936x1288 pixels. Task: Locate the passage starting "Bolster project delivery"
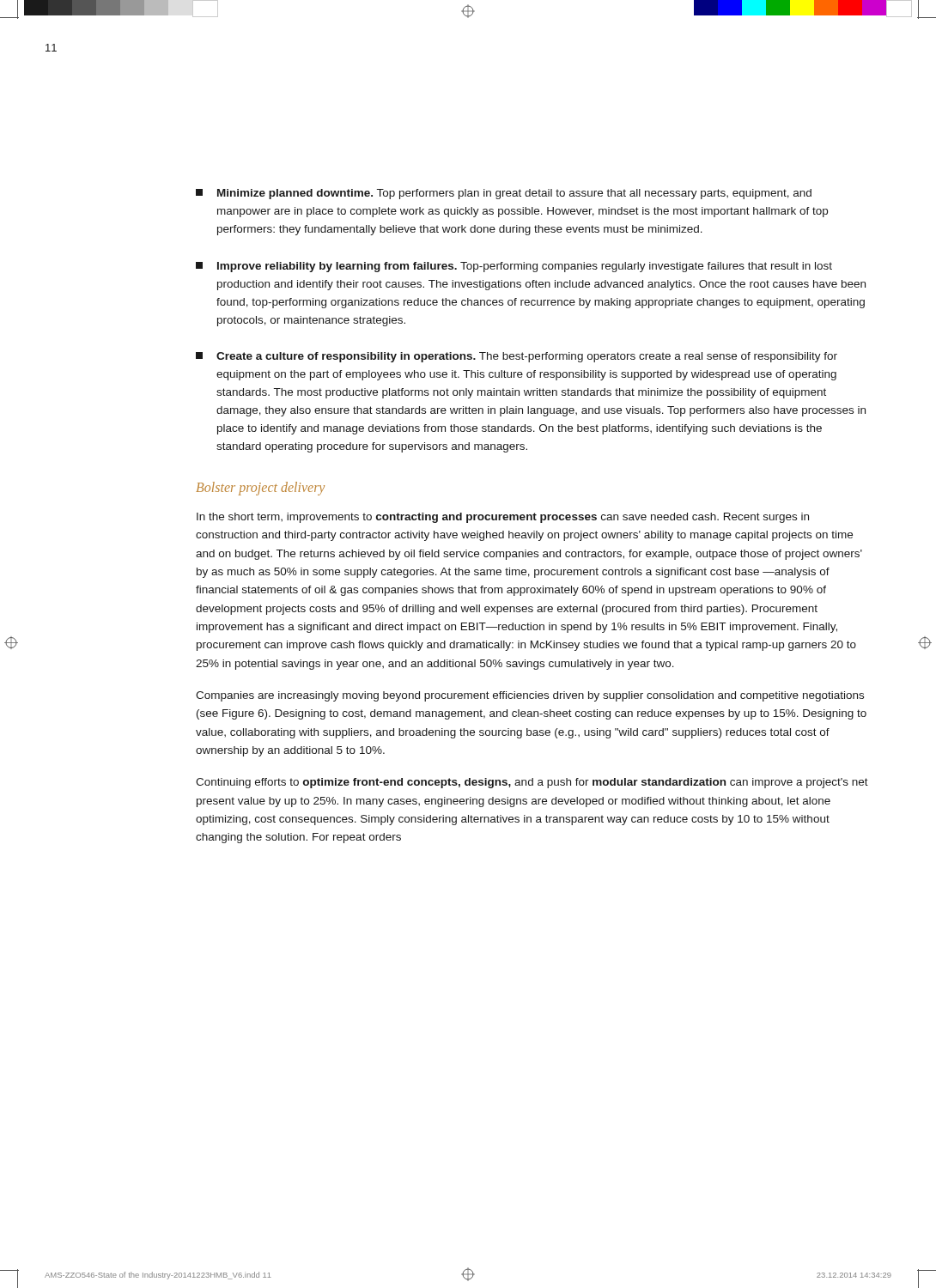pyautogui.click(x=260, y=487)
